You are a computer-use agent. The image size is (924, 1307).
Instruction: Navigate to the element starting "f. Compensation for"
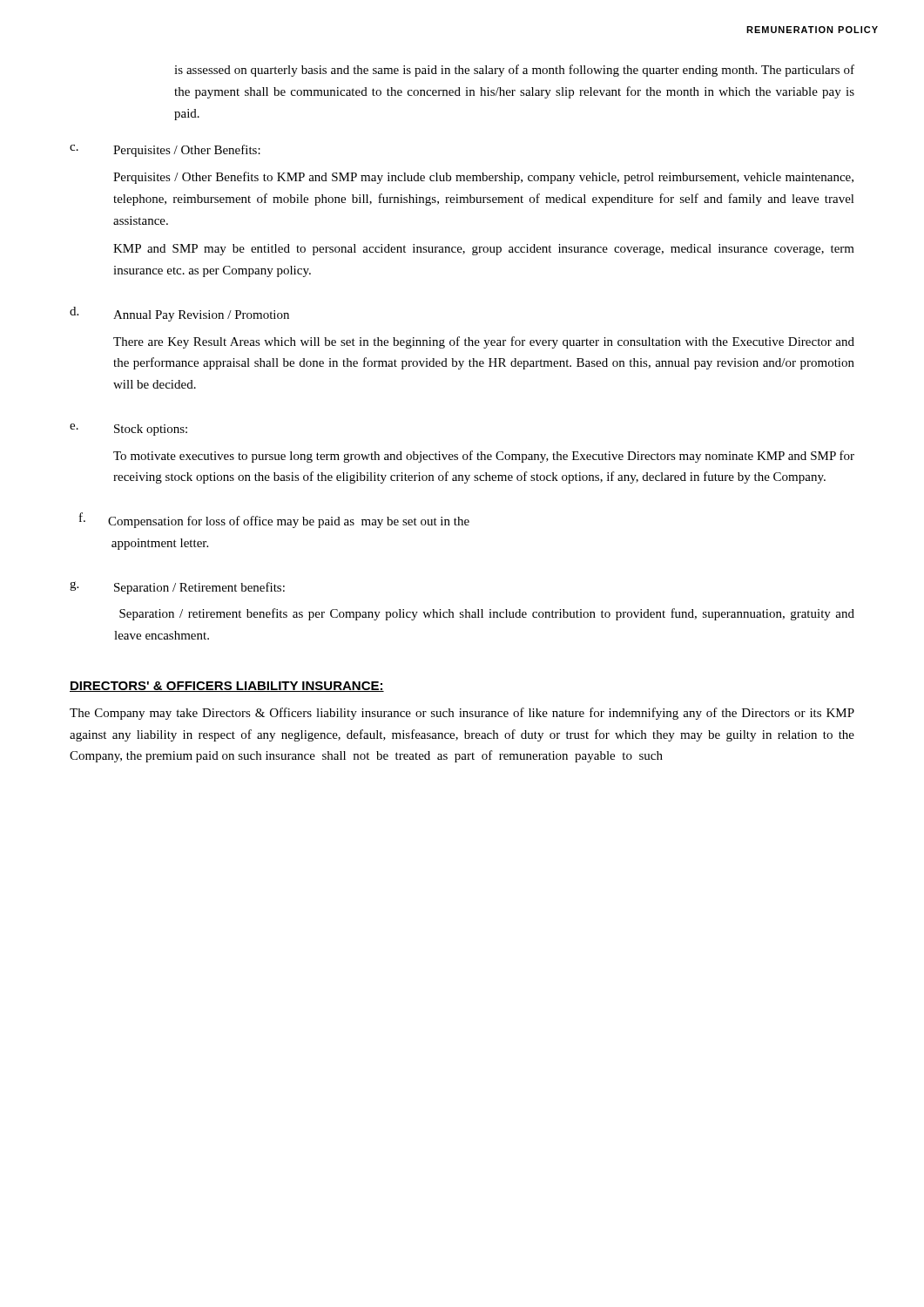pos(462,536)
